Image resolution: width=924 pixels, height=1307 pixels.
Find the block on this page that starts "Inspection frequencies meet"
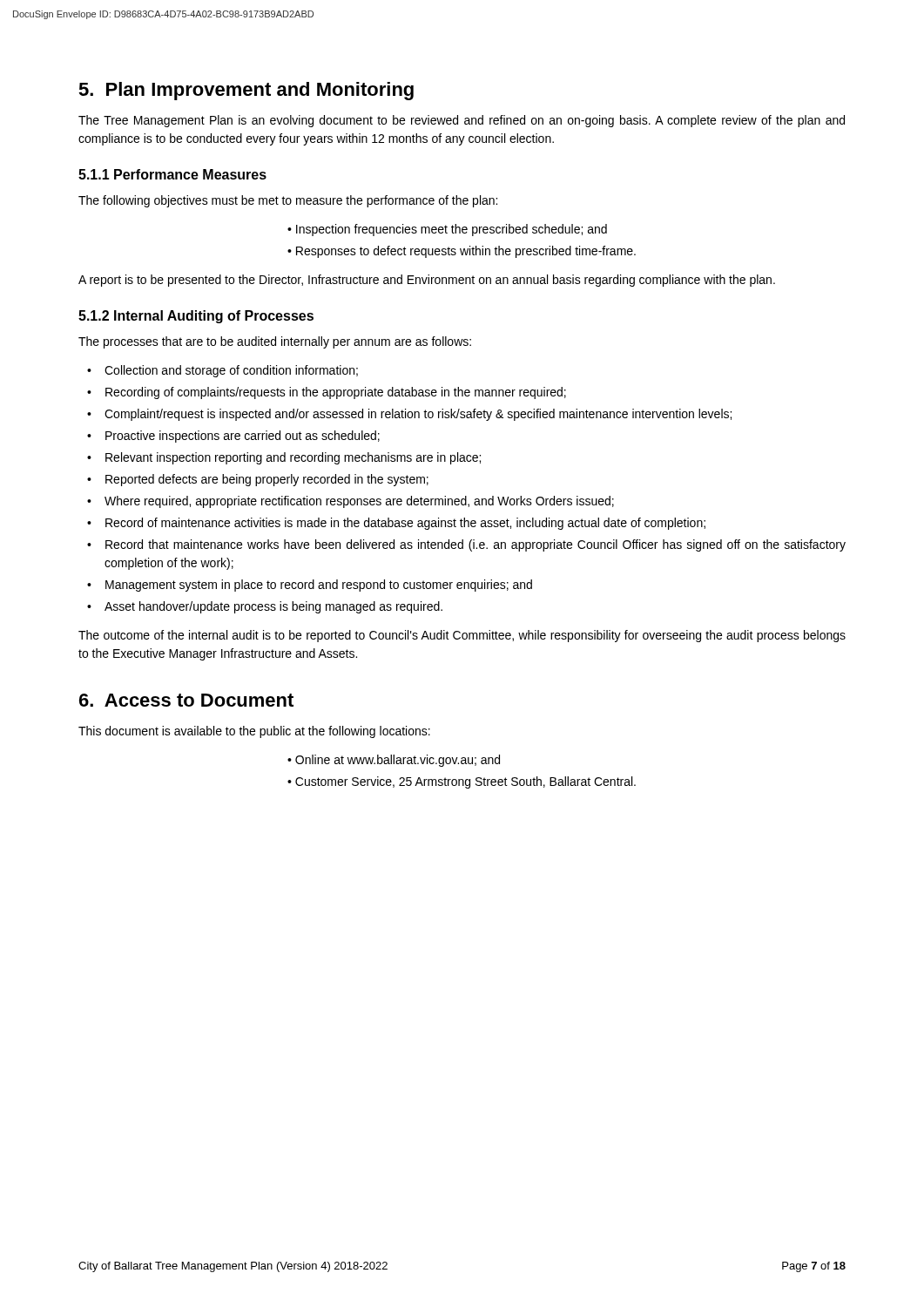451,229
